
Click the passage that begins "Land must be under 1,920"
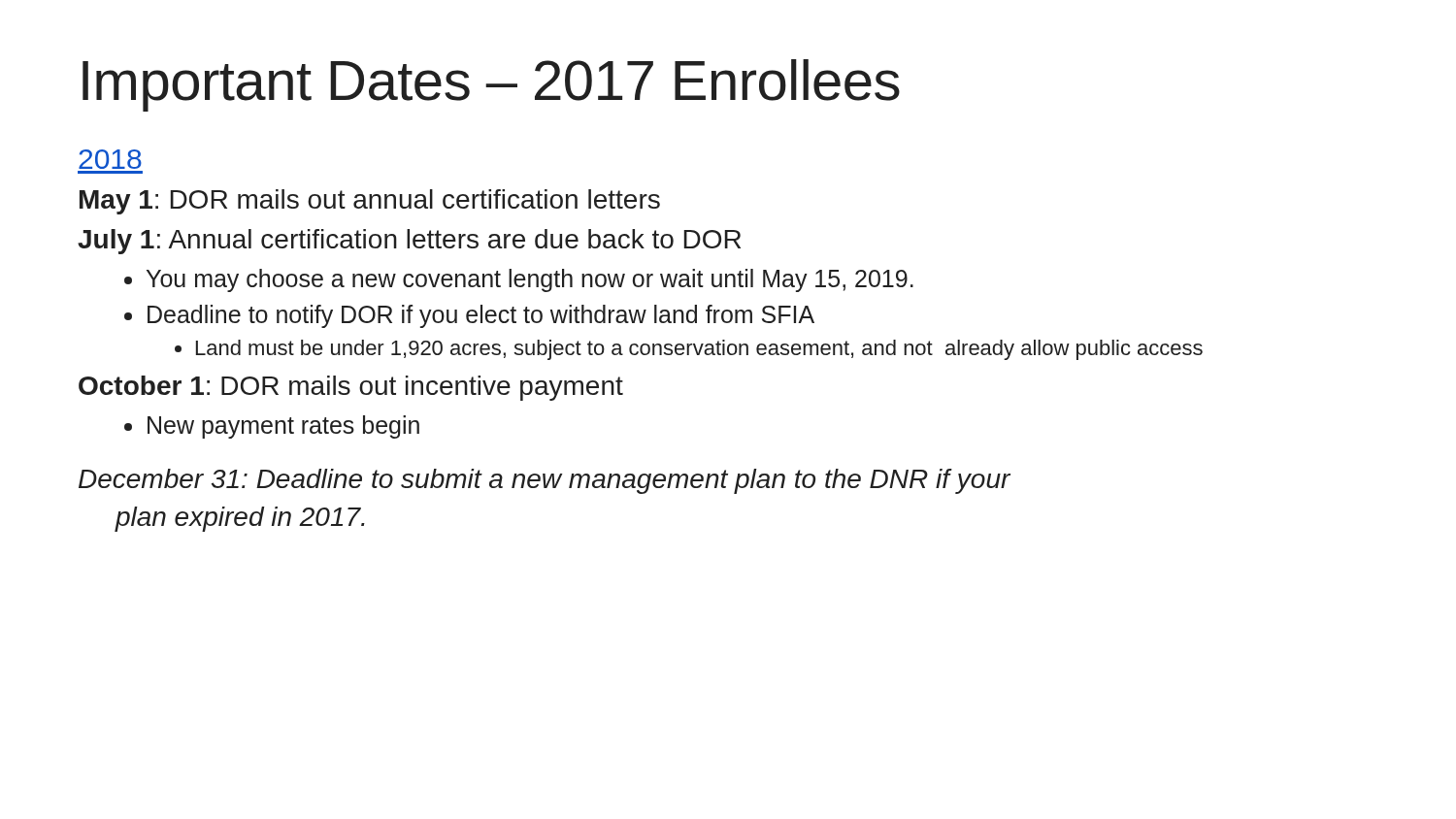point(786,349)
